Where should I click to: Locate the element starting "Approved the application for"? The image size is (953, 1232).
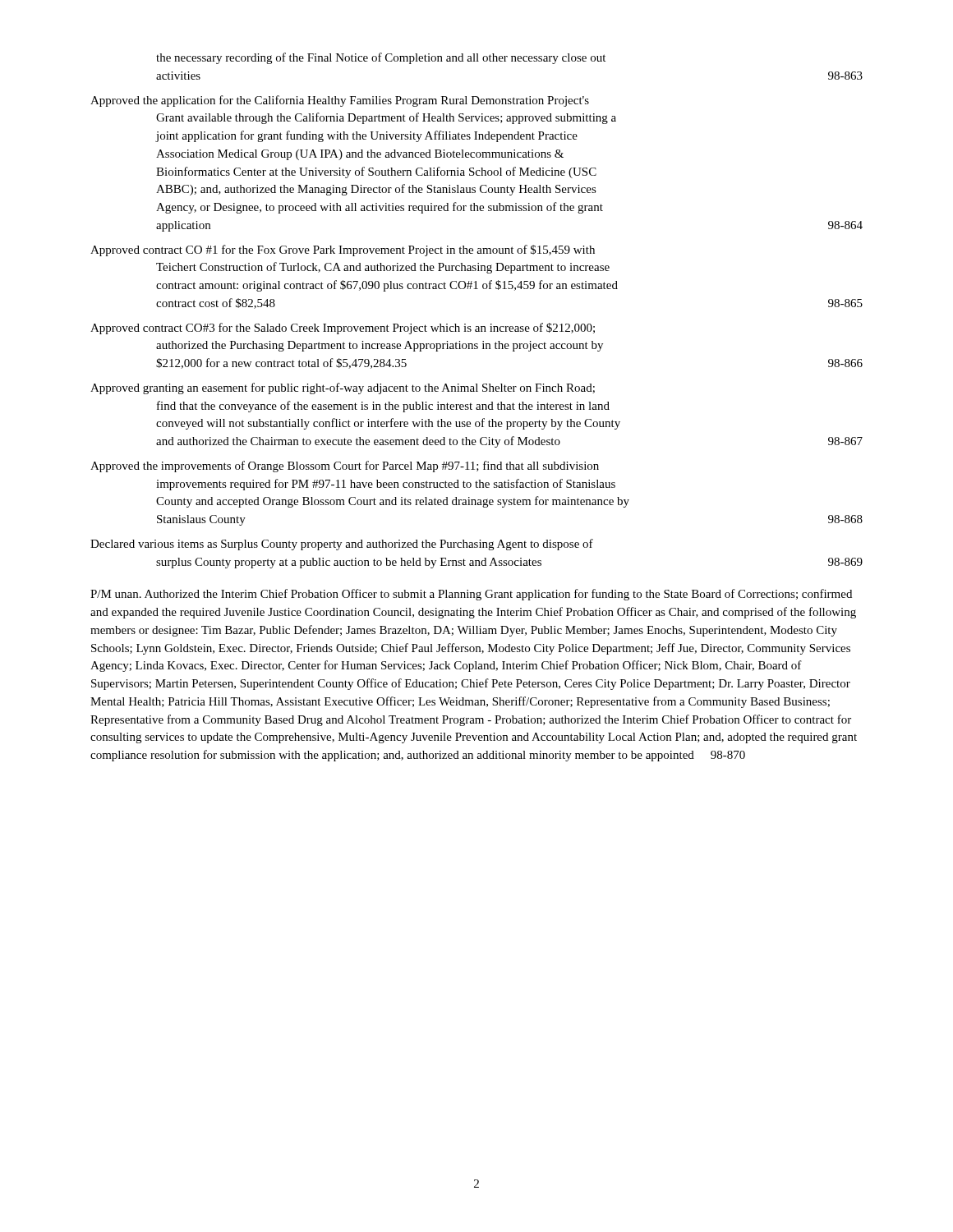(476, 163)
